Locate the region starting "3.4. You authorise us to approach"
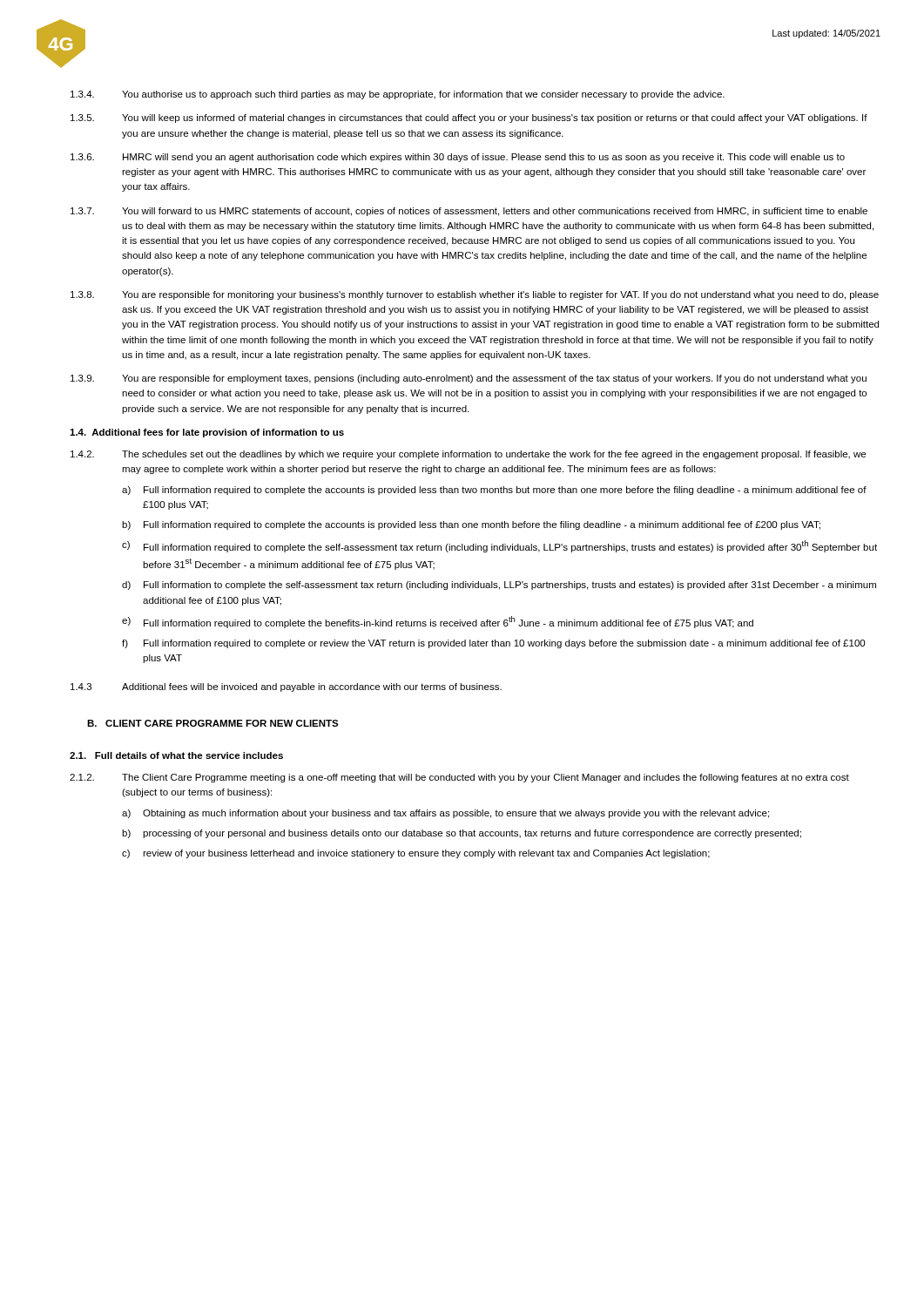924x1307 pixels. pyautogui.click(x=475, y=95)
